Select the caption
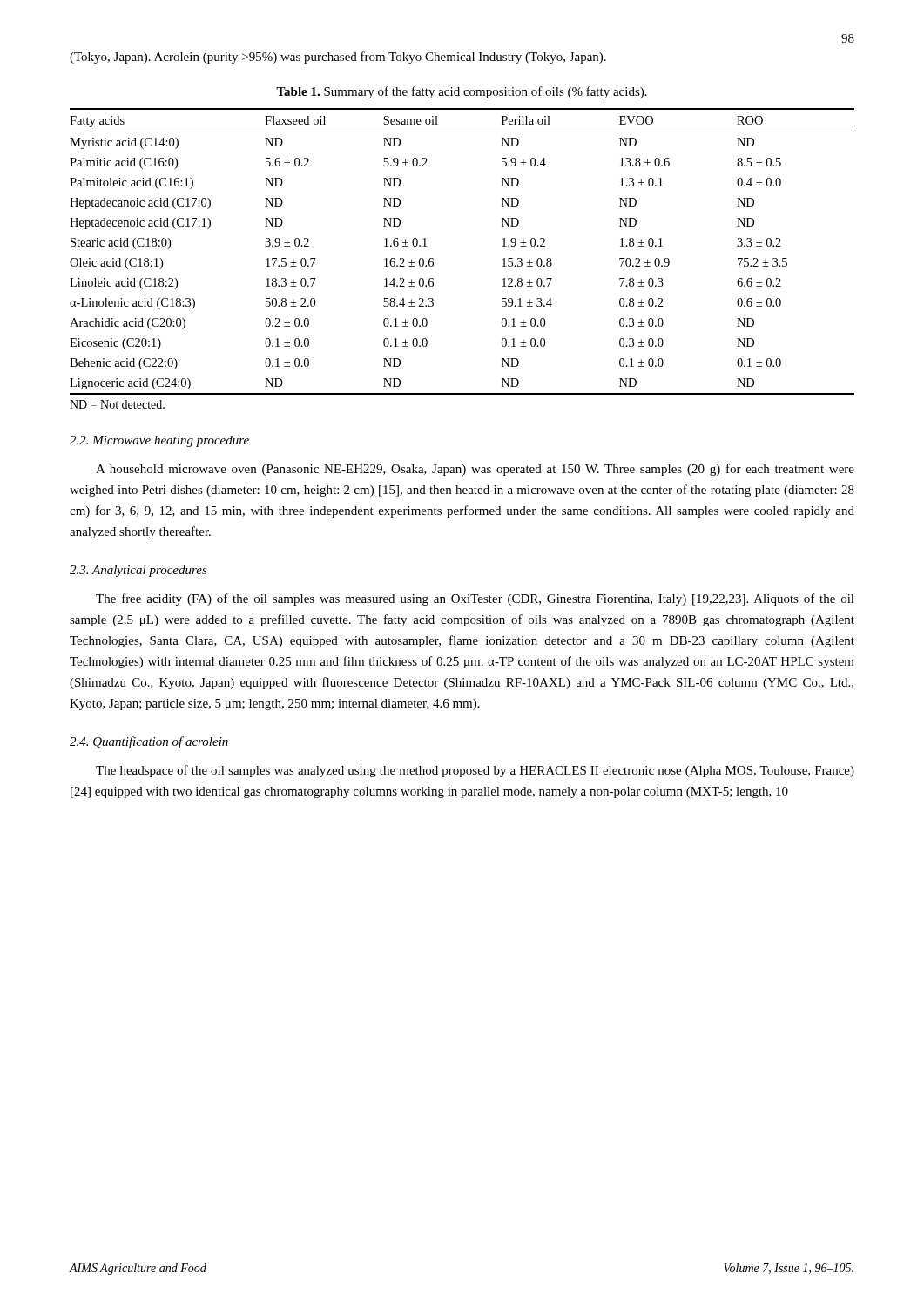924x1307 pixels. click(x=462, y=91)
